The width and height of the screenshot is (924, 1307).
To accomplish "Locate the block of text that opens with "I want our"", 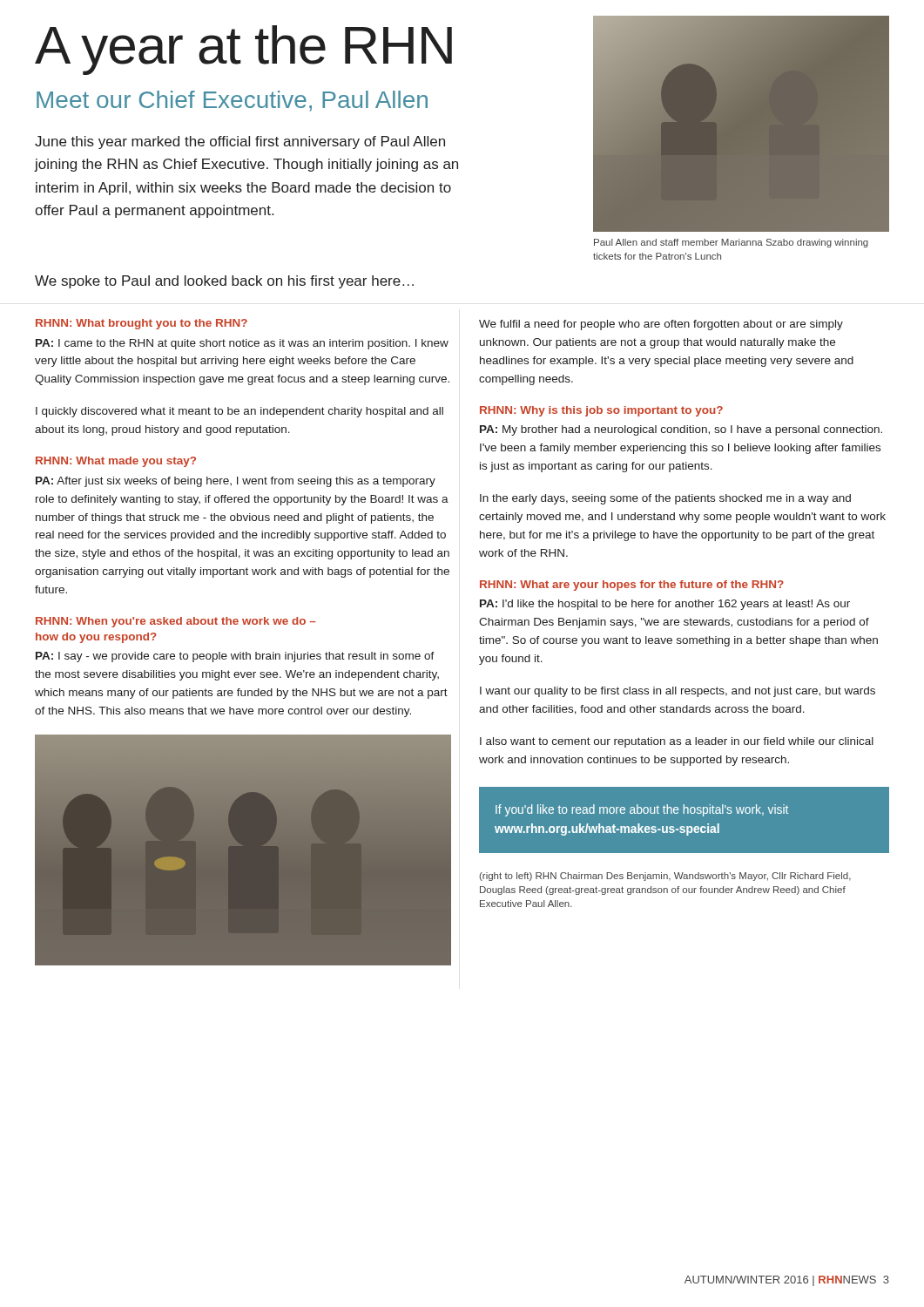I will coord(677,700).
